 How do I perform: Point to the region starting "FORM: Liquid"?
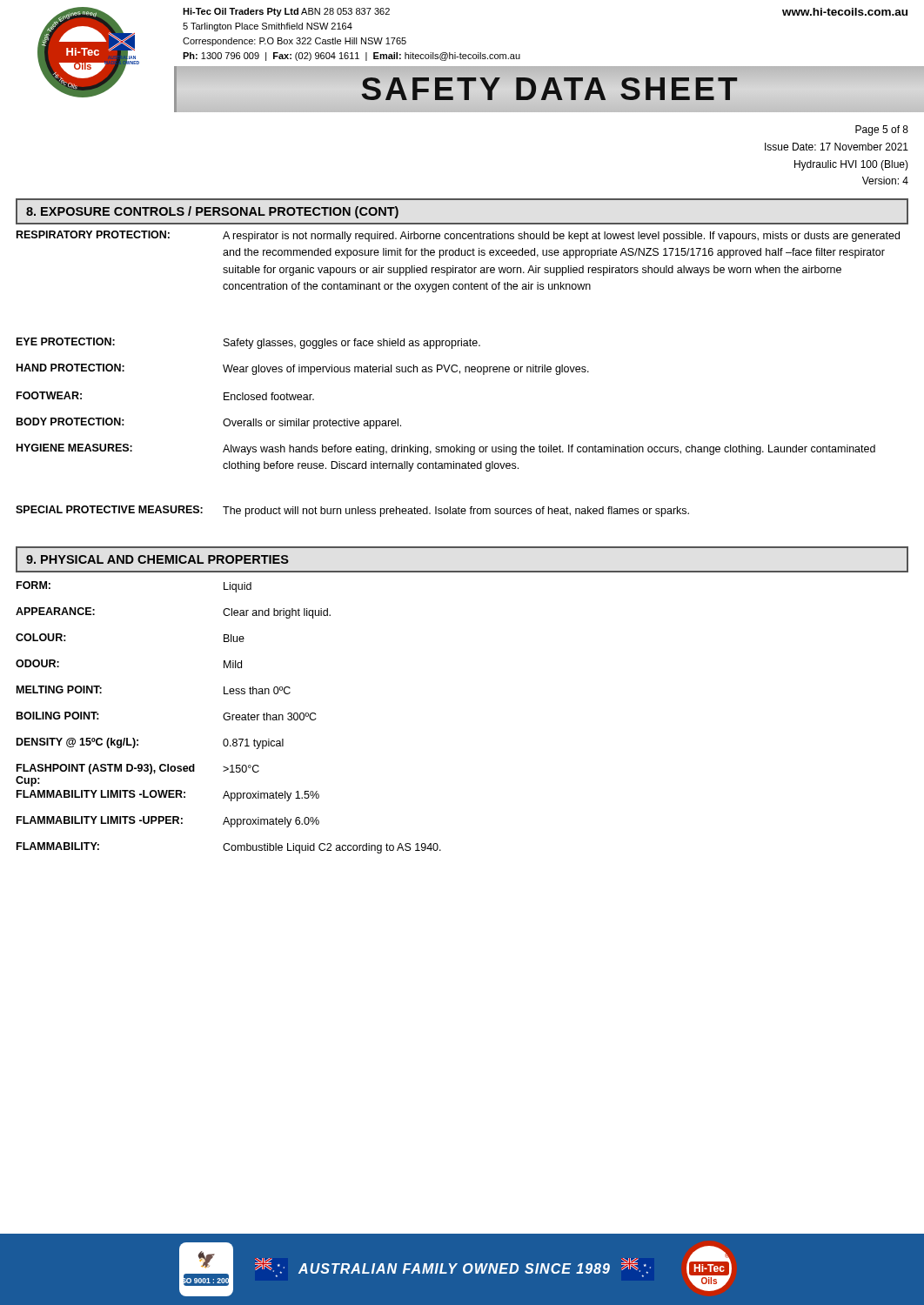point(35,587)
